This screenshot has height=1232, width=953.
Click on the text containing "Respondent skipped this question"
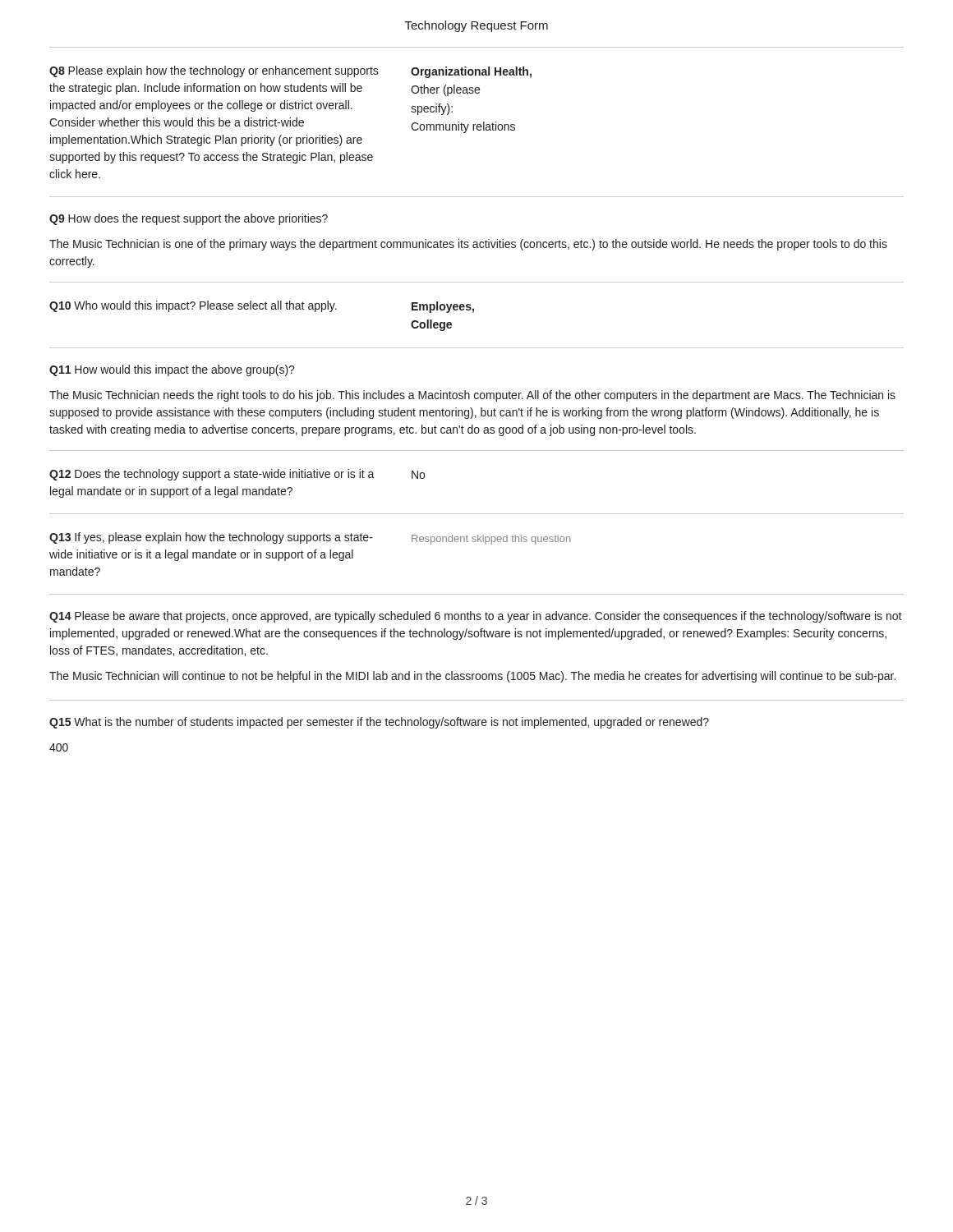[491, 538]
